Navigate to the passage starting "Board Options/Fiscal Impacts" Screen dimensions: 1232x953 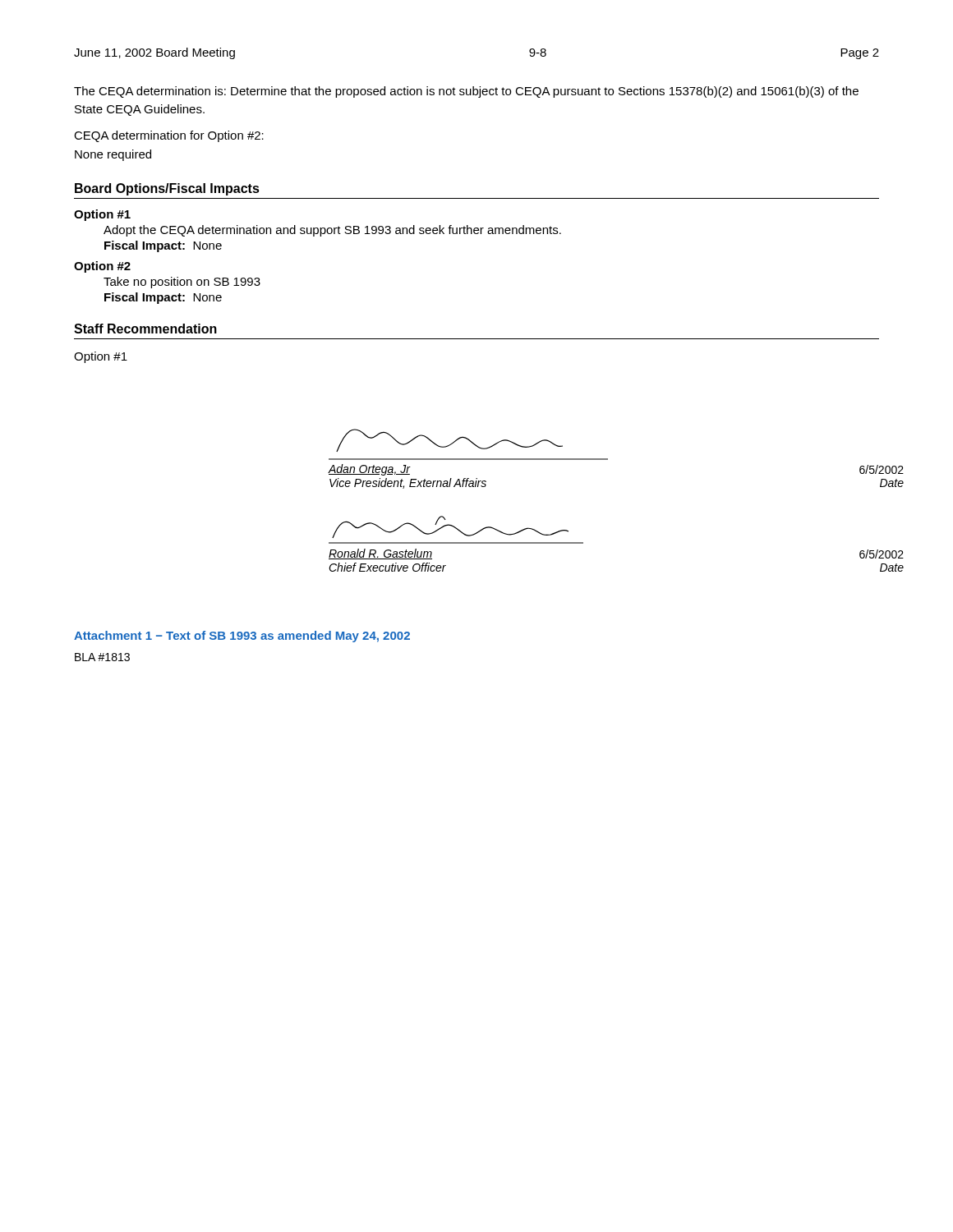(x=167, y=188)
